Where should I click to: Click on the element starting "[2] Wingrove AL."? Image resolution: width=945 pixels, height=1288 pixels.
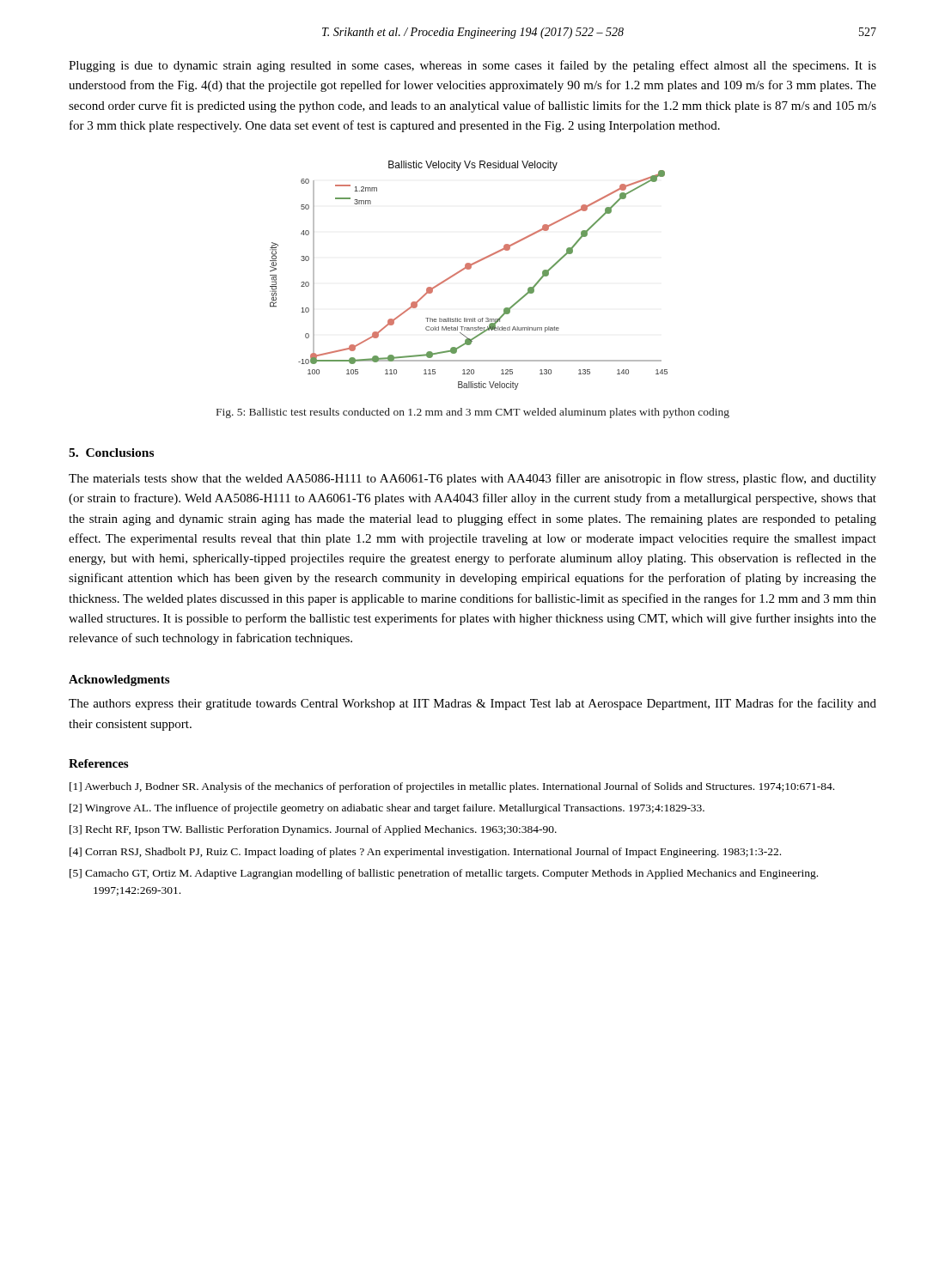point(387,808)
